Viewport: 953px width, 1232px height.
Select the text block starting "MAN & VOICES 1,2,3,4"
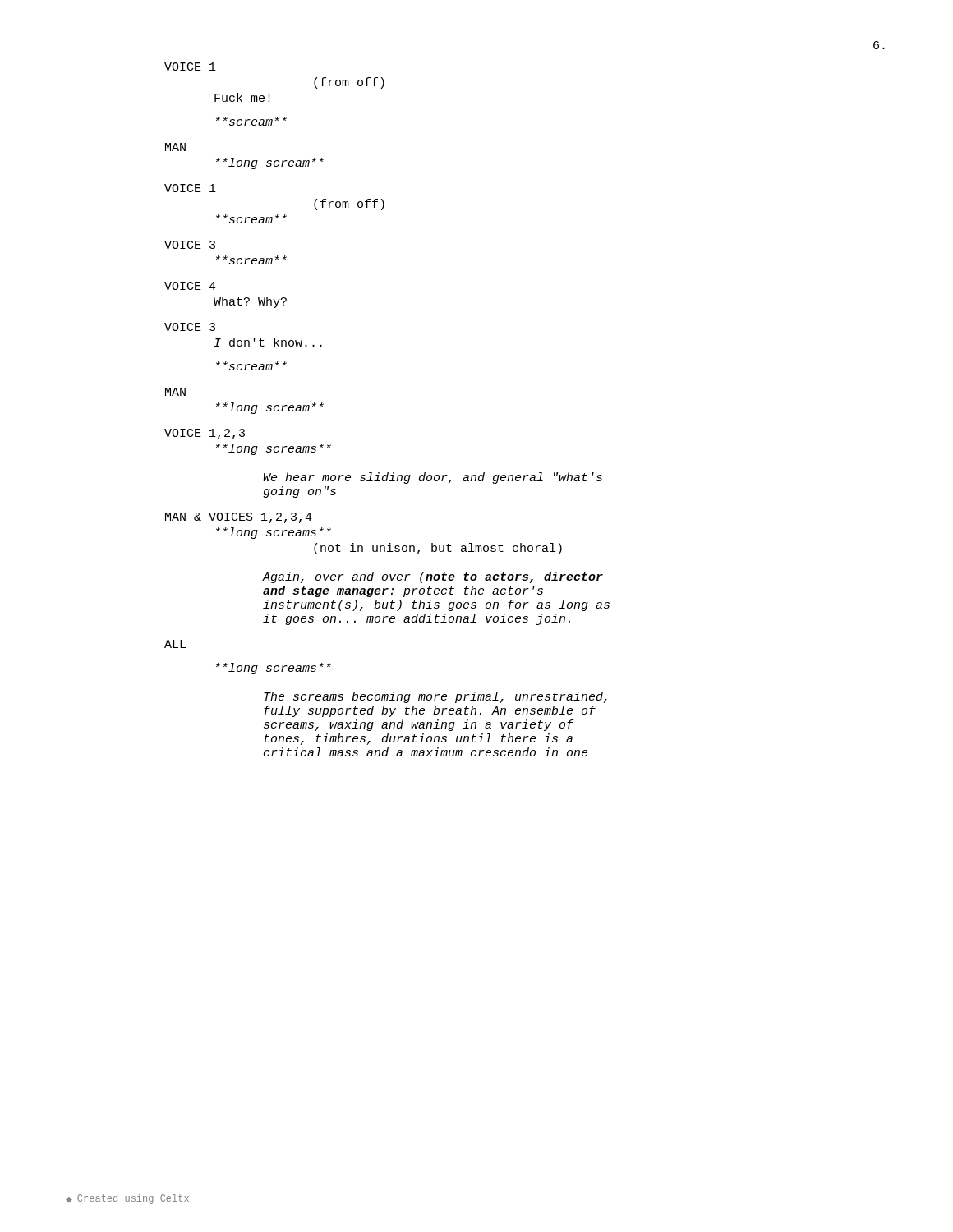[485, 569]
